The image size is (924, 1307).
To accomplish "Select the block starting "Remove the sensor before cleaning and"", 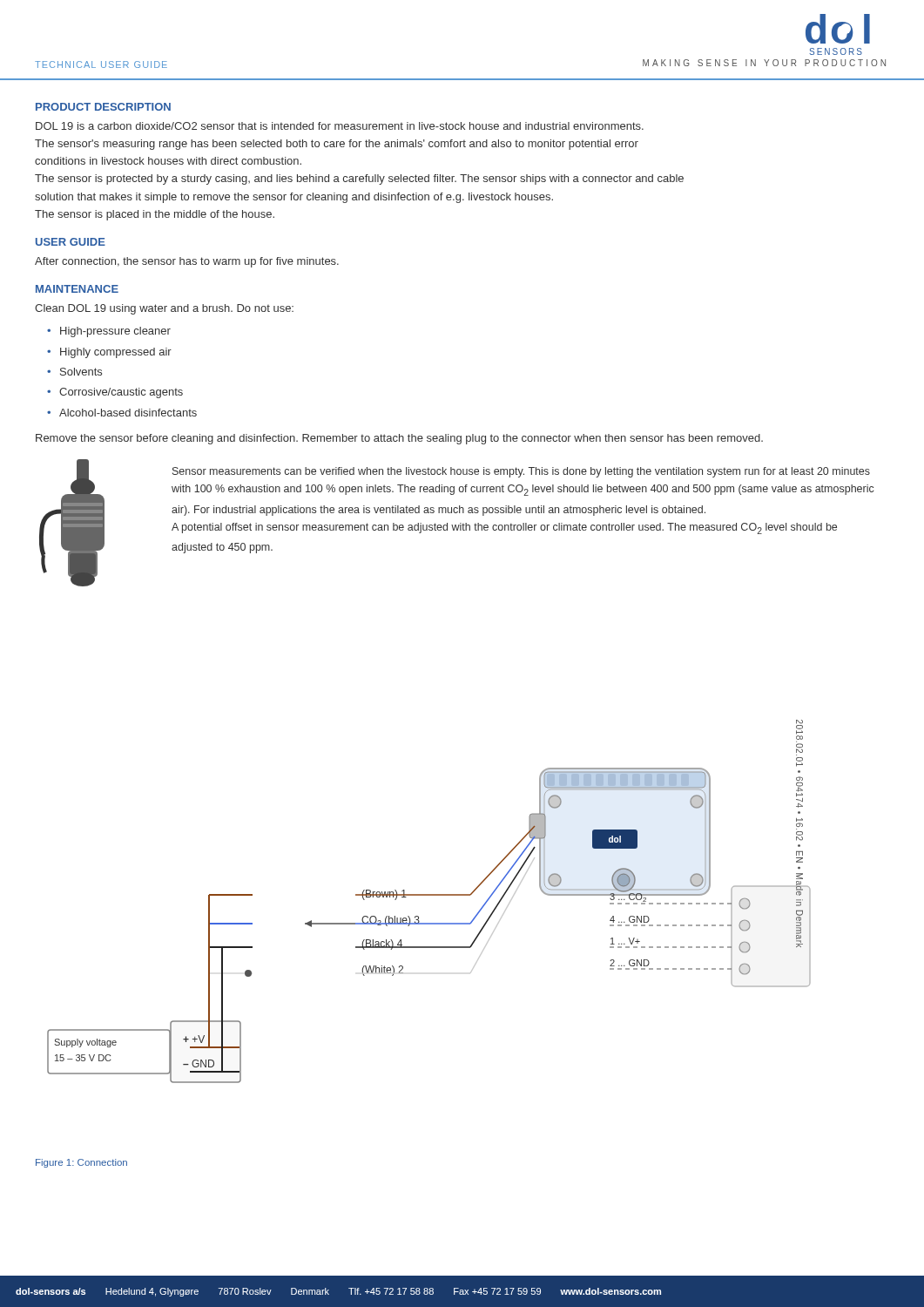I will click(399, 438).
